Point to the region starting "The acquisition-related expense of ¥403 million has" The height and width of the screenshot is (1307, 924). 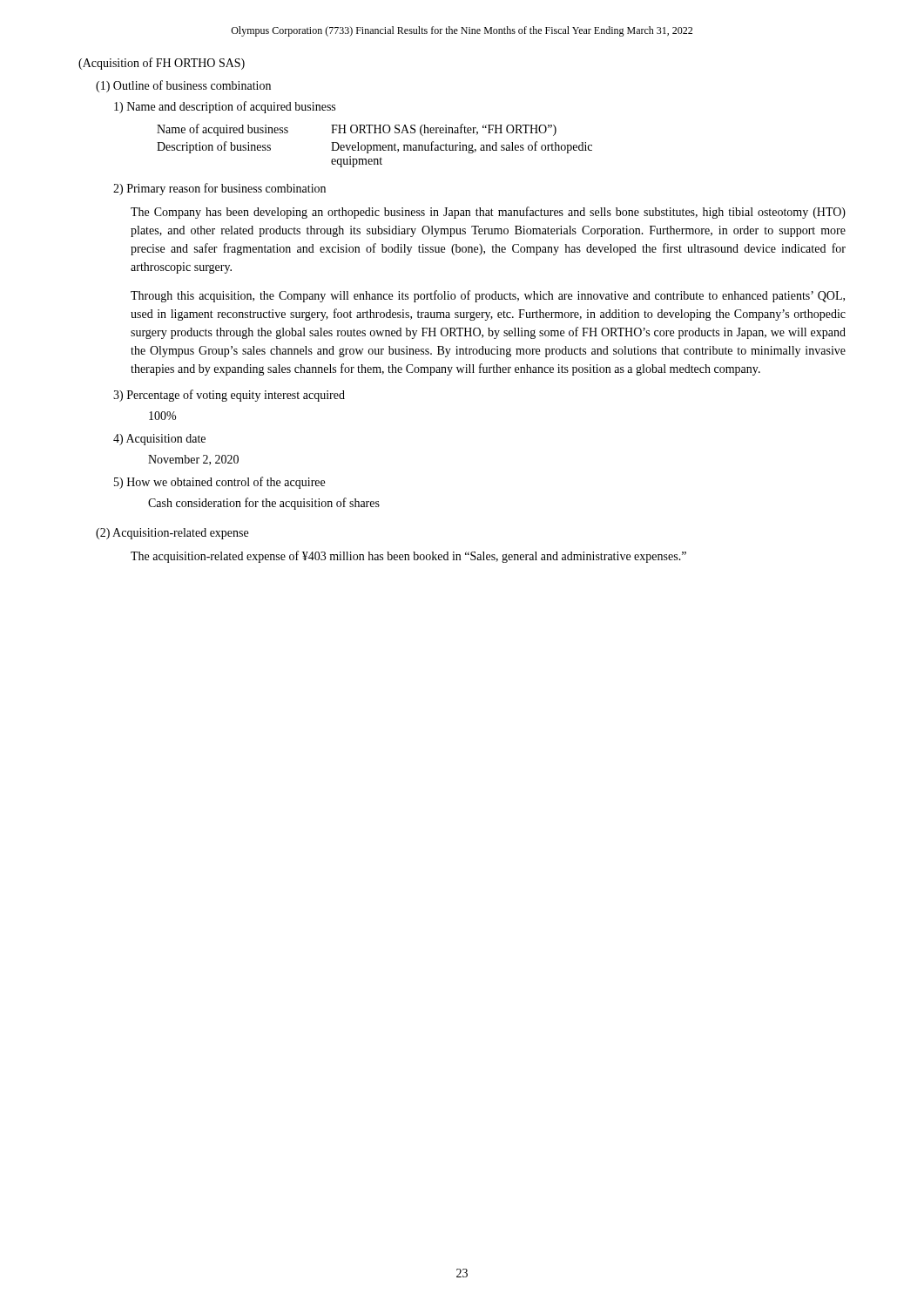click(x=409, y=556)
